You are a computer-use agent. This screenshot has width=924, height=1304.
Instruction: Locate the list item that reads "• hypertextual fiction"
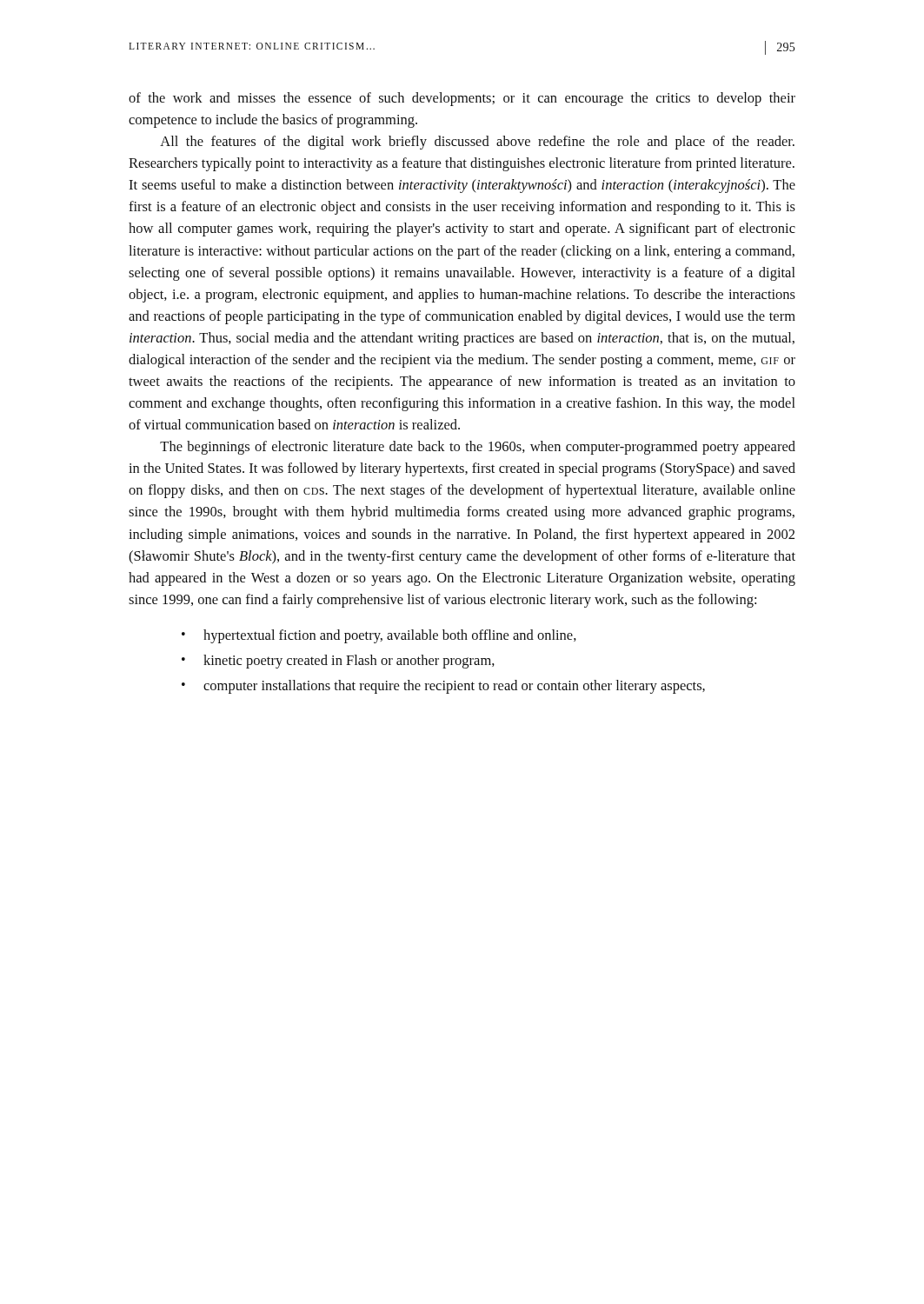(488, 635)
